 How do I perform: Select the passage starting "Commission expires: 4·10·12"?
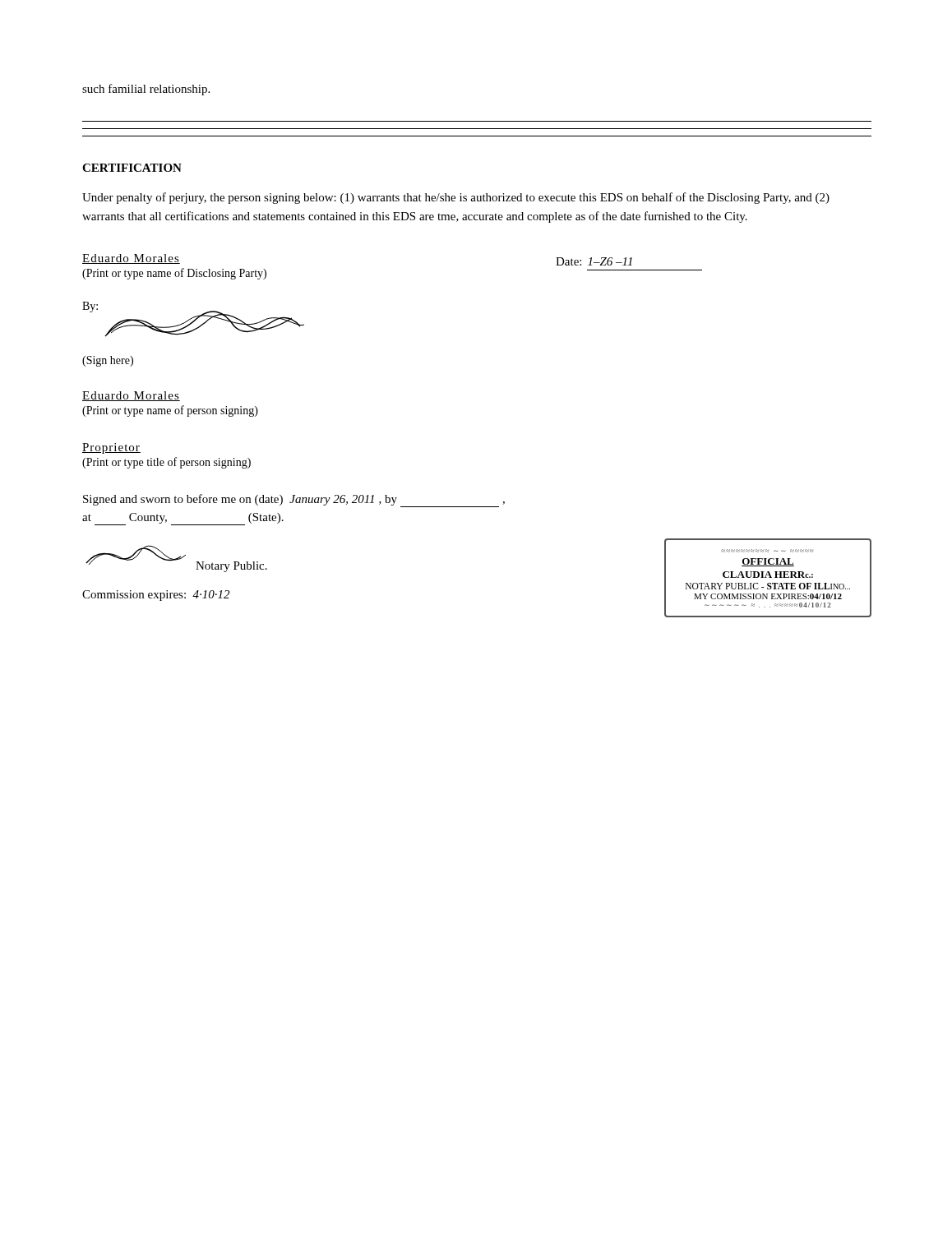[156, 594]
